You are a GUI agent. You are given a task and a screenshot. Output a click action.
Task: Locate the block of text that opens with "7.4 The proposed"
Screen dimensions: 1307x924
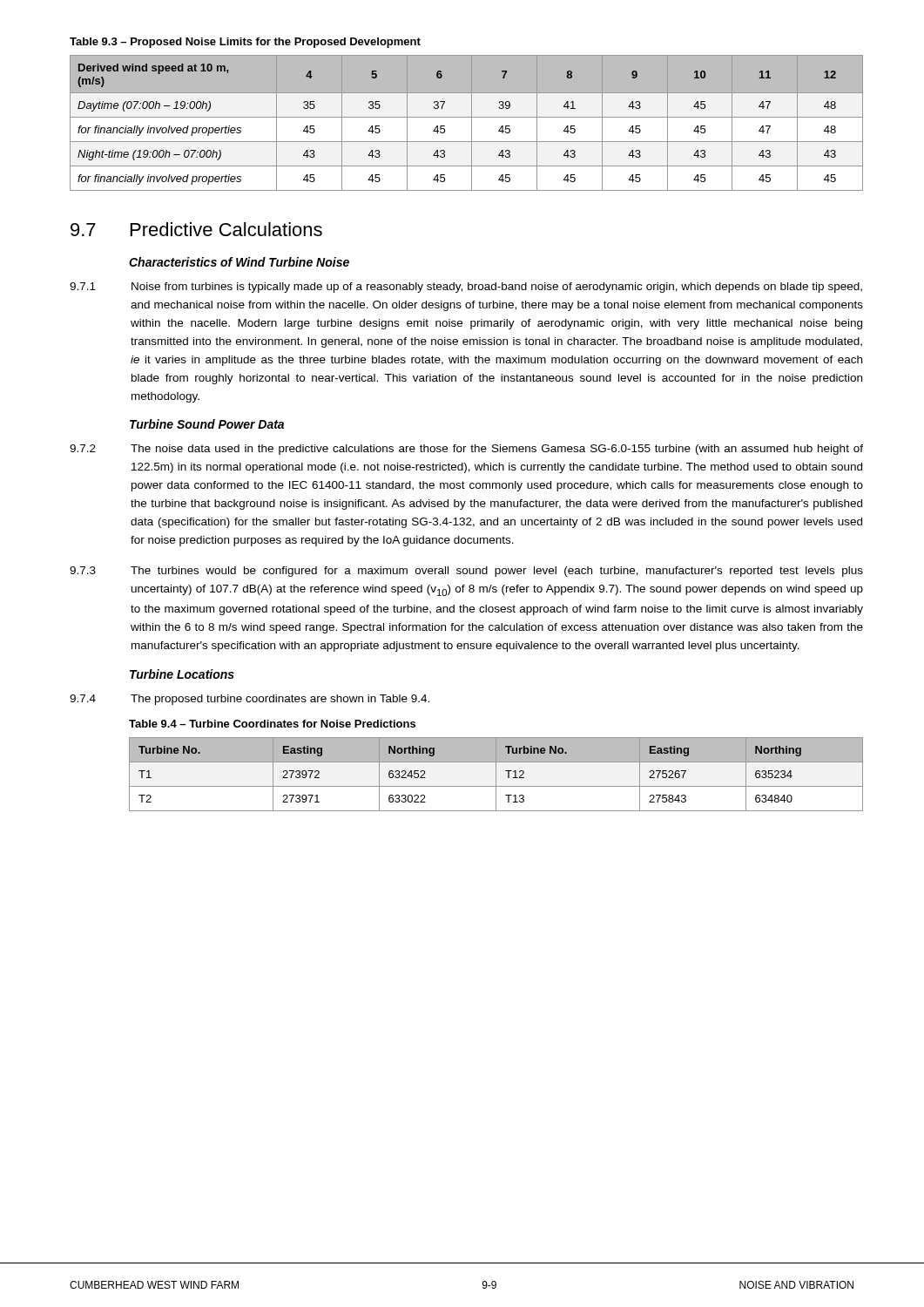(250, 700)
